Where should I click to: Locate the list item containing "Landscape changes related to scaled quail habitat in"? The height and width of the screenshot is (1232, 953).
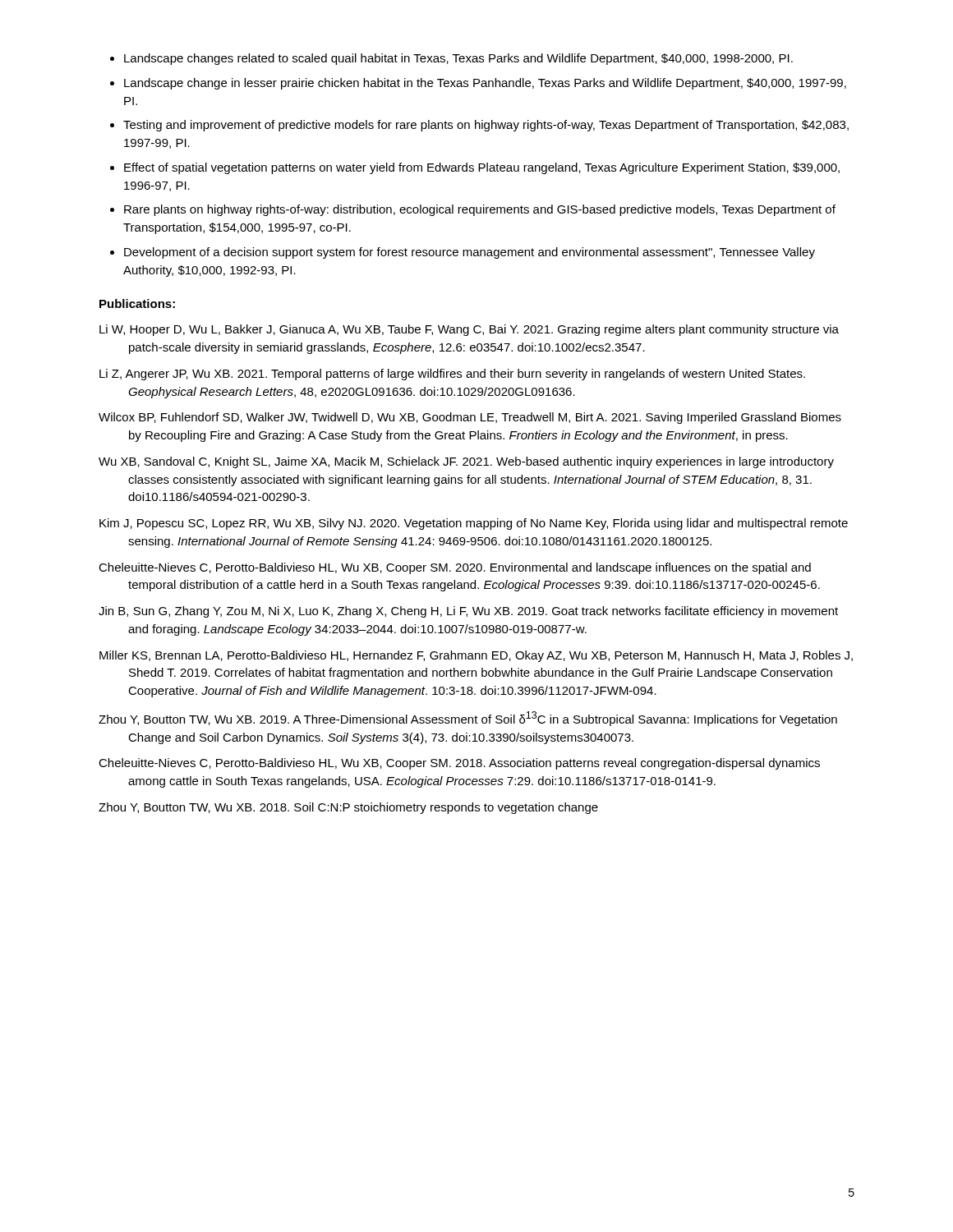click(458, 58)
